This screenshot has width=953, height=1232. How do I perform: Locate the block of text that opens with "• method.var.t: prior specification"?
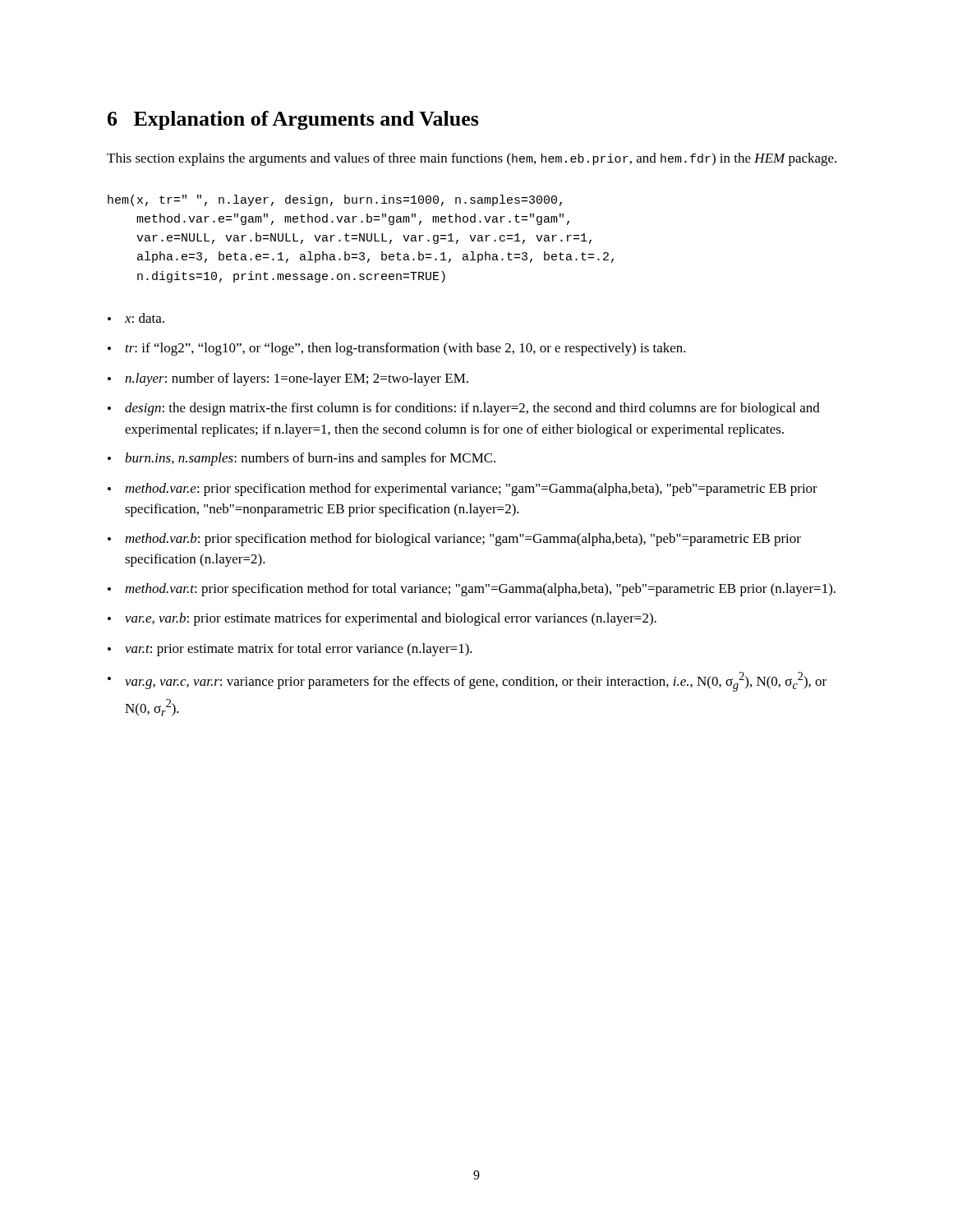[476, 589]
